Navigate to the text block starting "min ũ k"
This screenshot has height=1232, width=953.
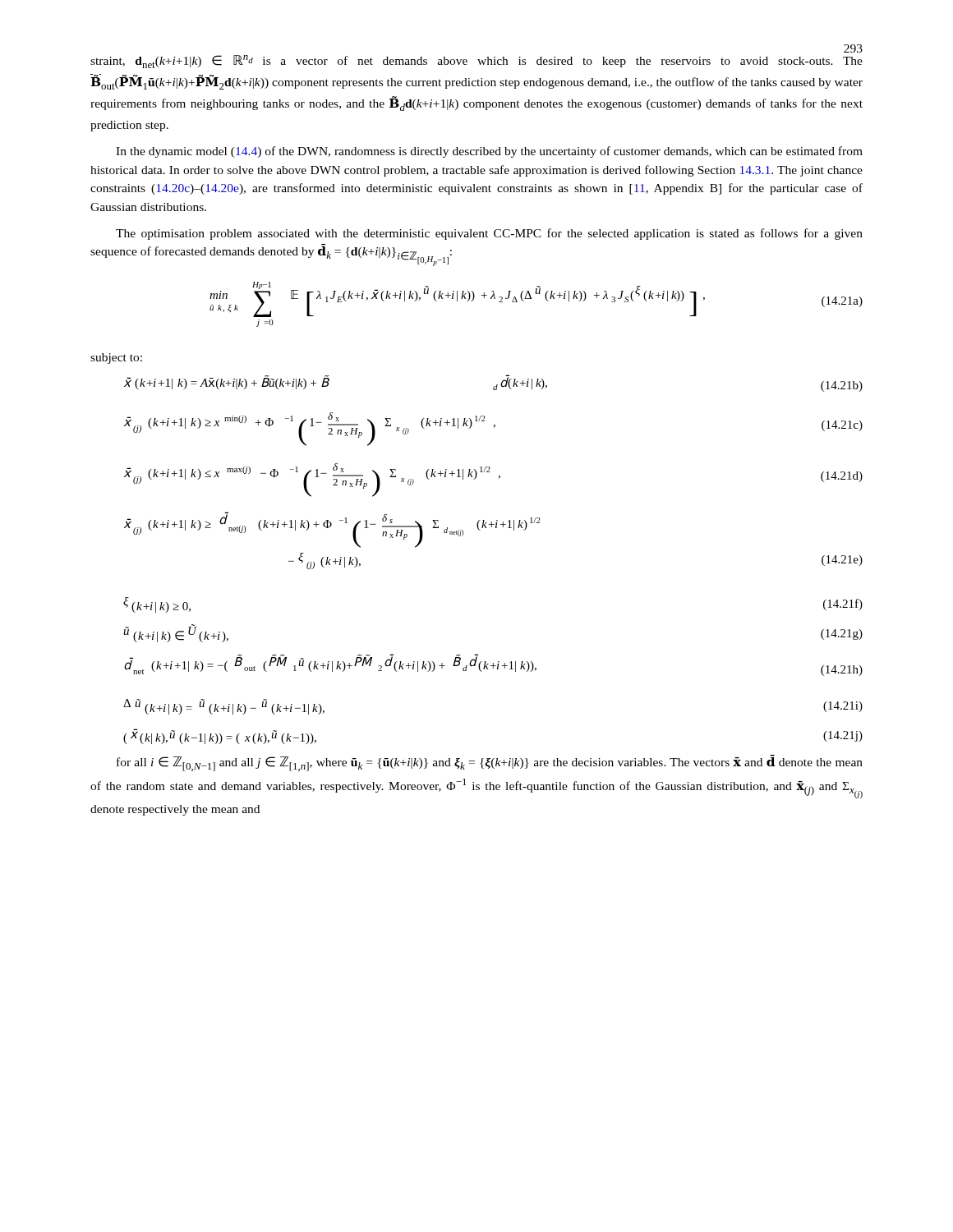476,309
